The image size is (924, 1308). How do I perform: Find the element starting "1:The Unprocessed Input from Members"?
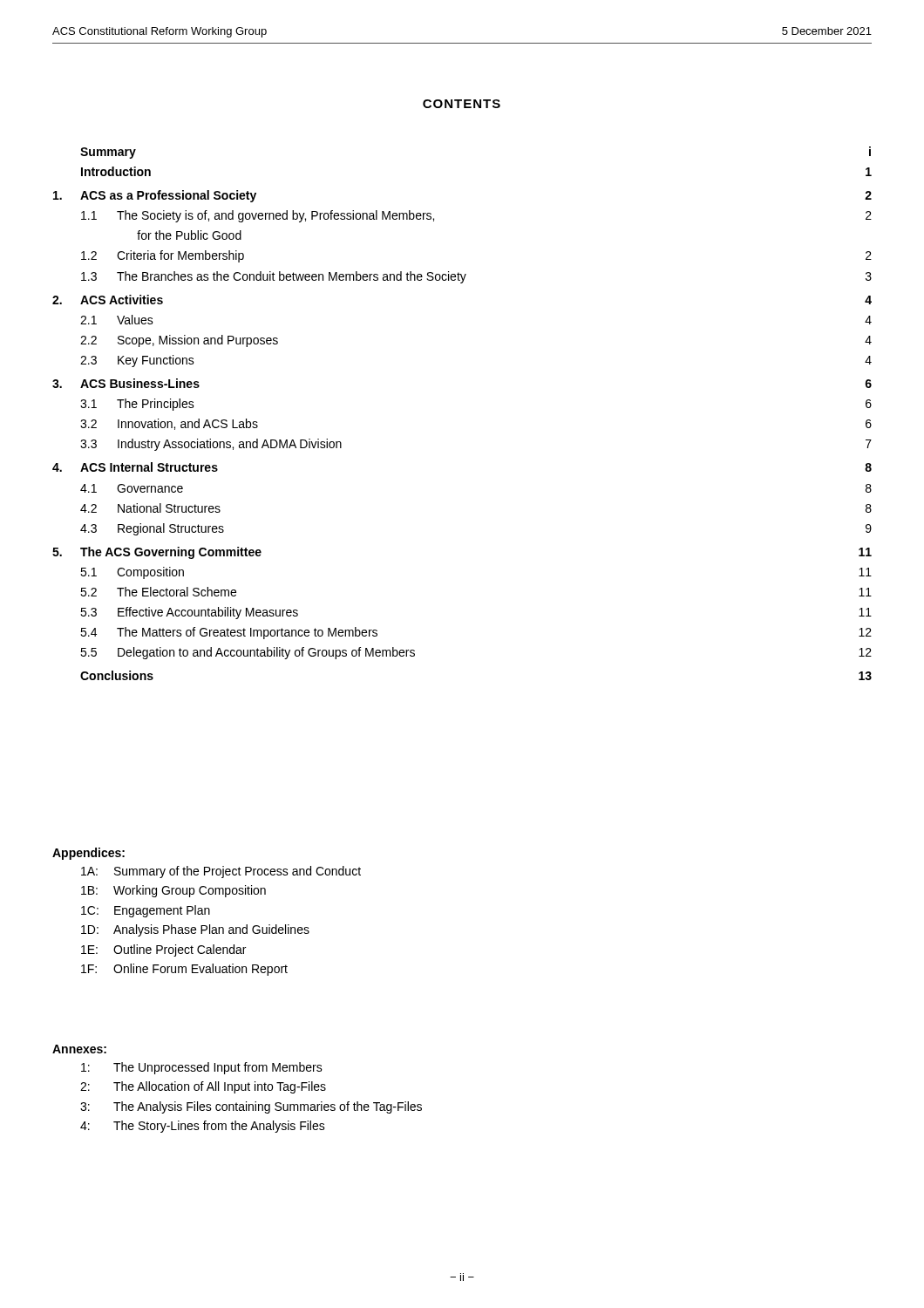201,1068
